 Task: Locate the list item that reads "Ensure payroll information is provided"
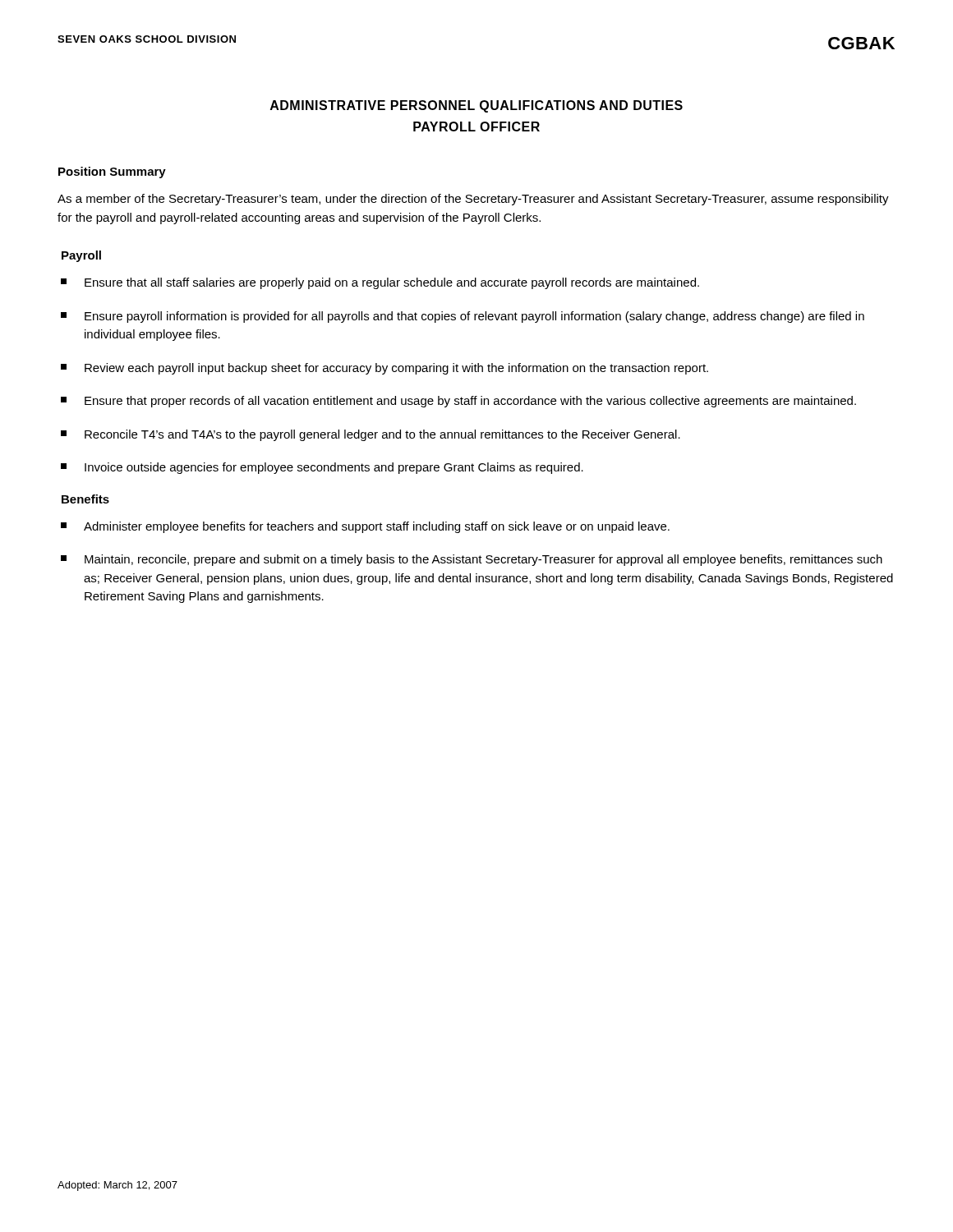point(476,325)
